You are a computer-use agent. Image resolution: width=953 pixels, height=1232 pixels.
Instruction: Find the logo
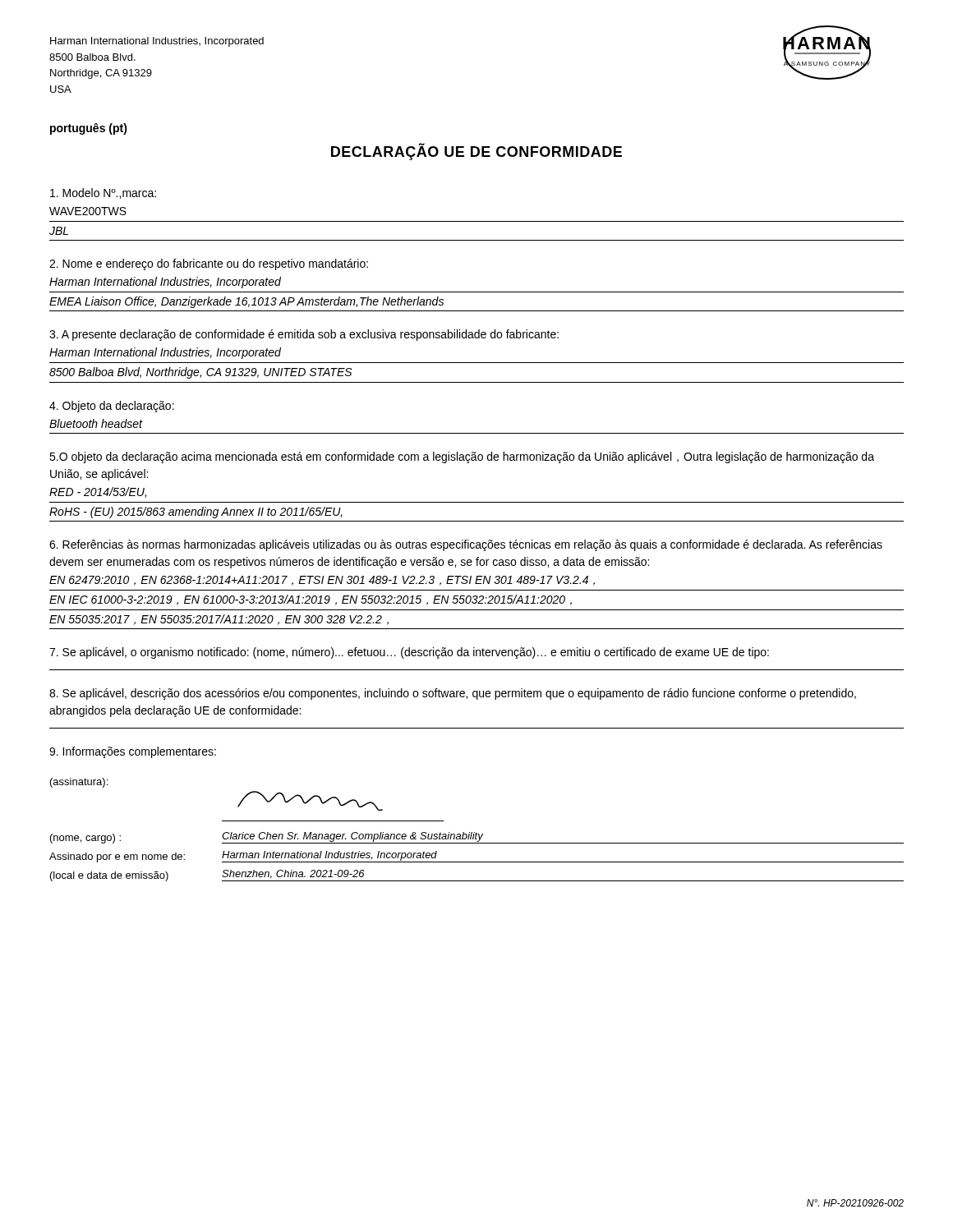828,58
